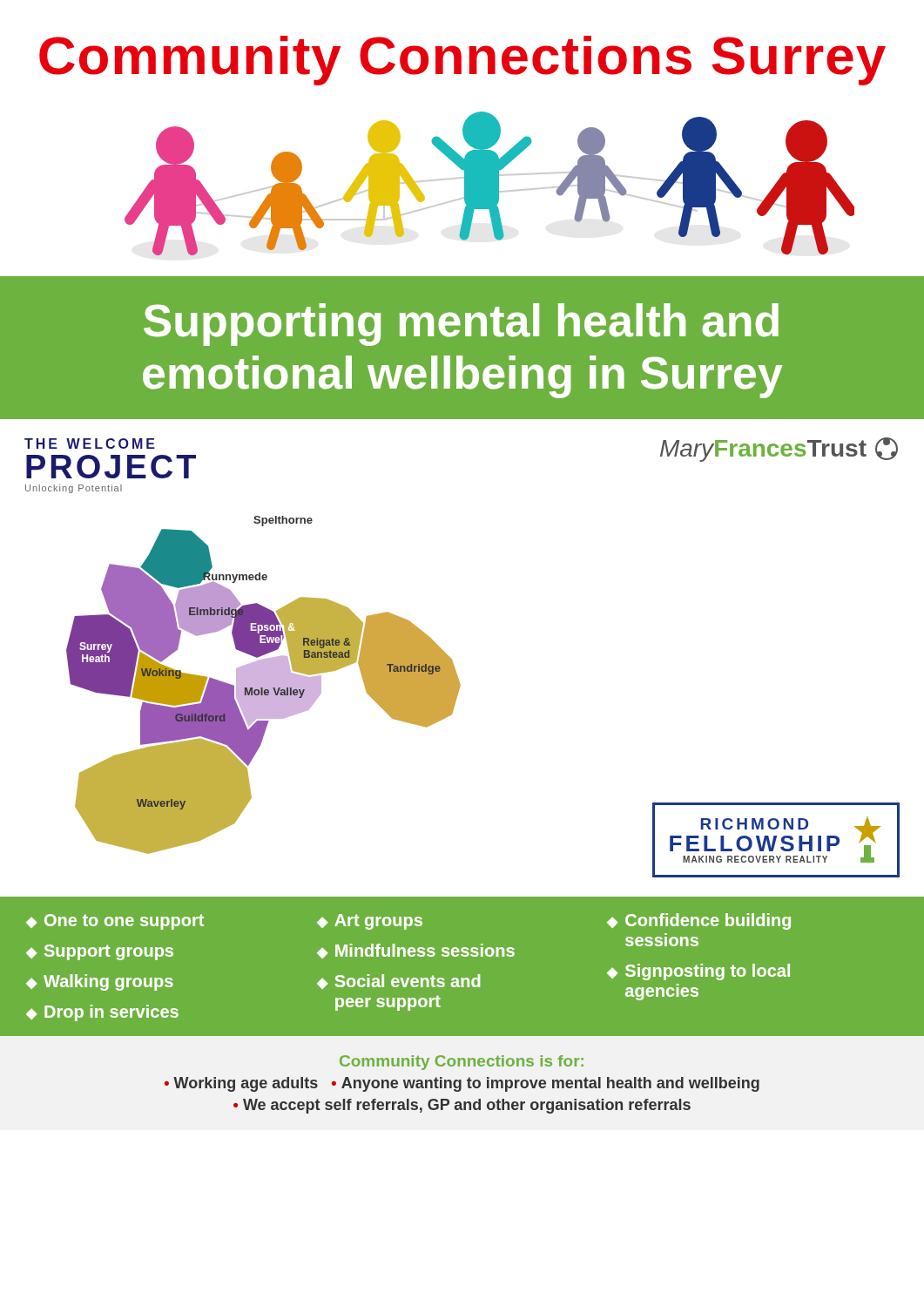Image resolution: width=924 pixels, height=1307 pixels.
Task: Find the list item that says "◆ One to one support"
Action: 115,920
